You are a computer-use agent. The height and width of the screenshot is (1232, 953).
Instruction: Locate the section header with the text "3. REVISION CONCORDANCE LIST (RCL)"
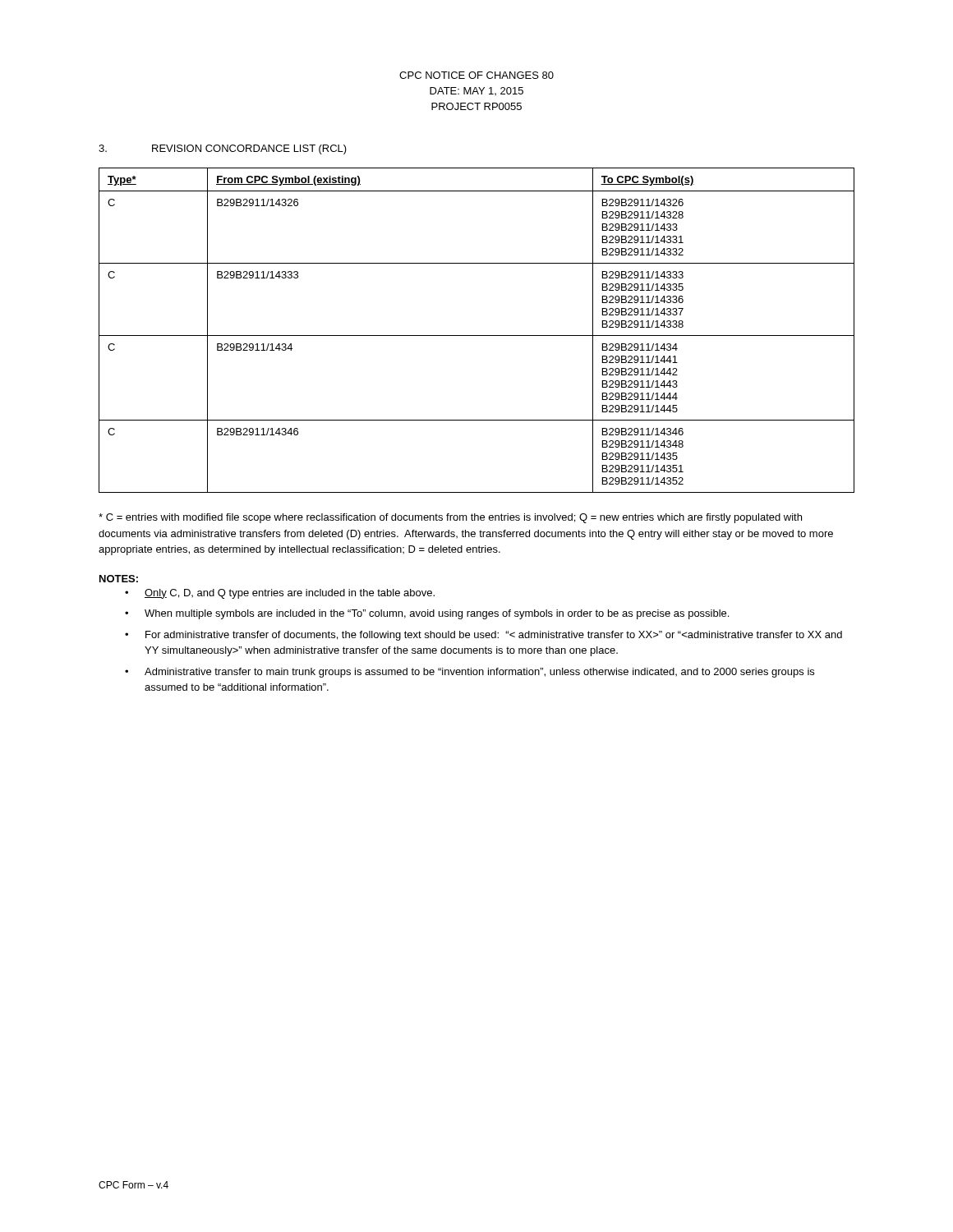point(223,148)
